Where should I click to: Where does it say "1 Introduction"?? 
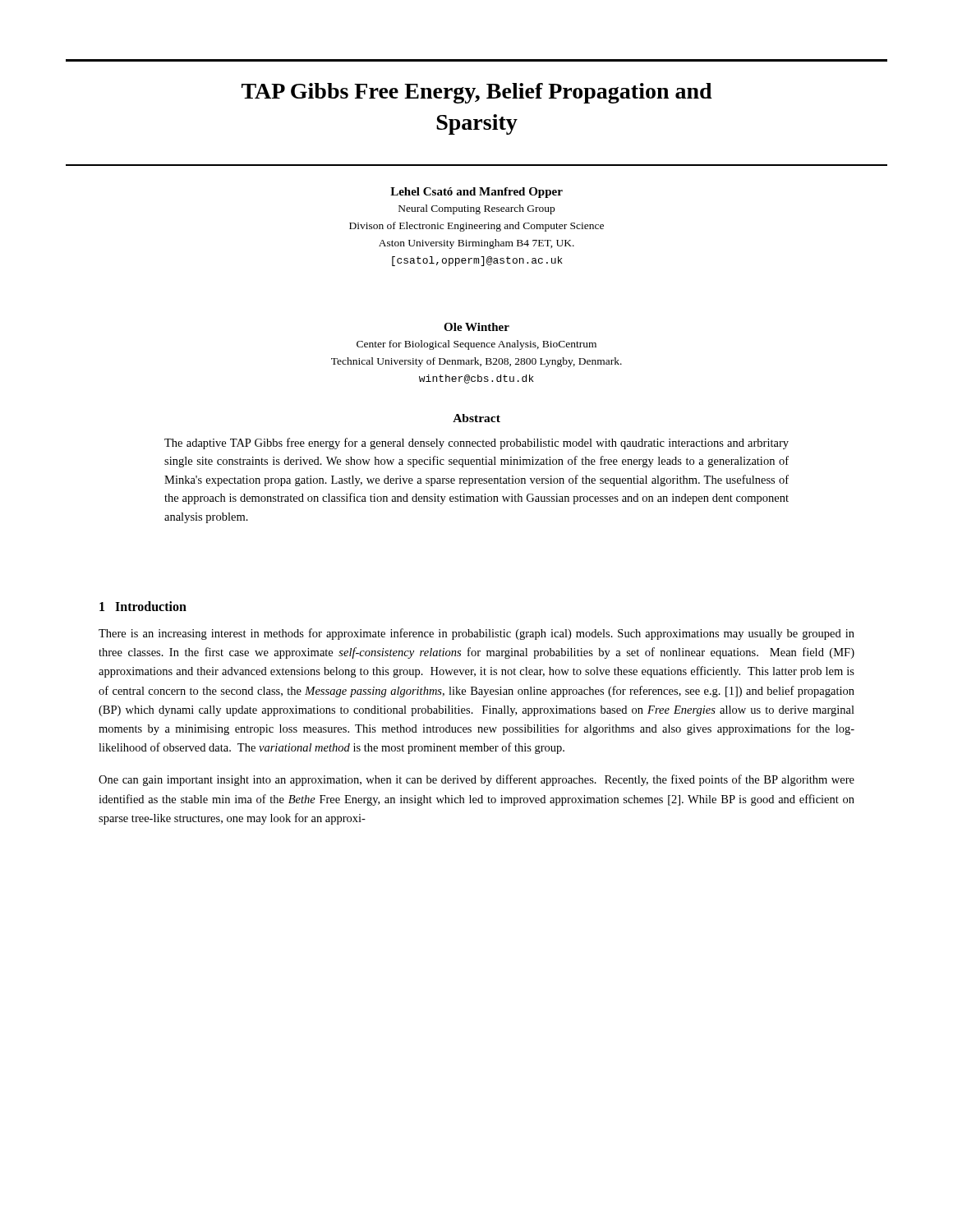[x=142, y=607]
